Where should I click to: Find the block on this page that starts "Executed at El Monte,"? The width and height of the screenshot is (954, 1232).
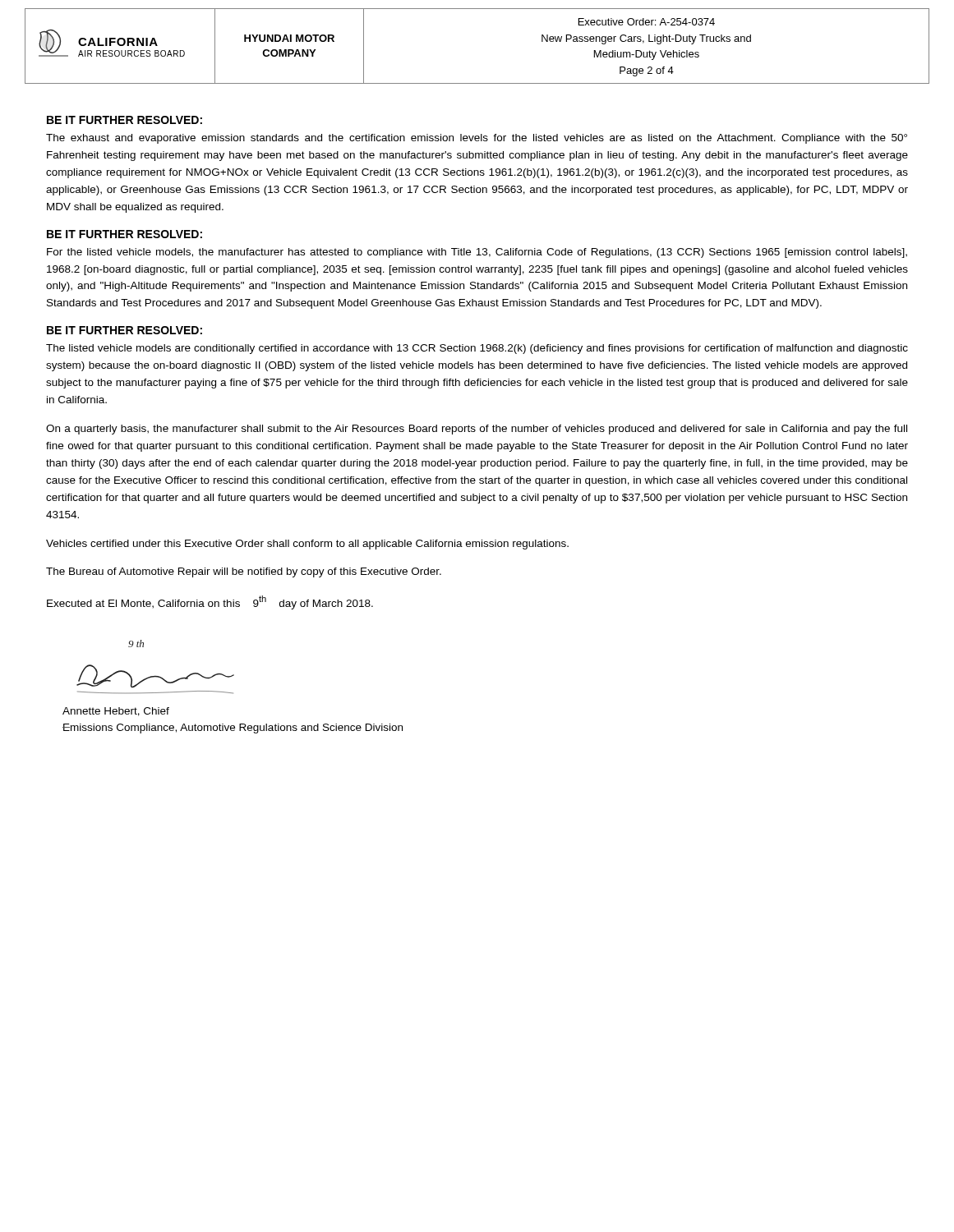click(210, 602)
